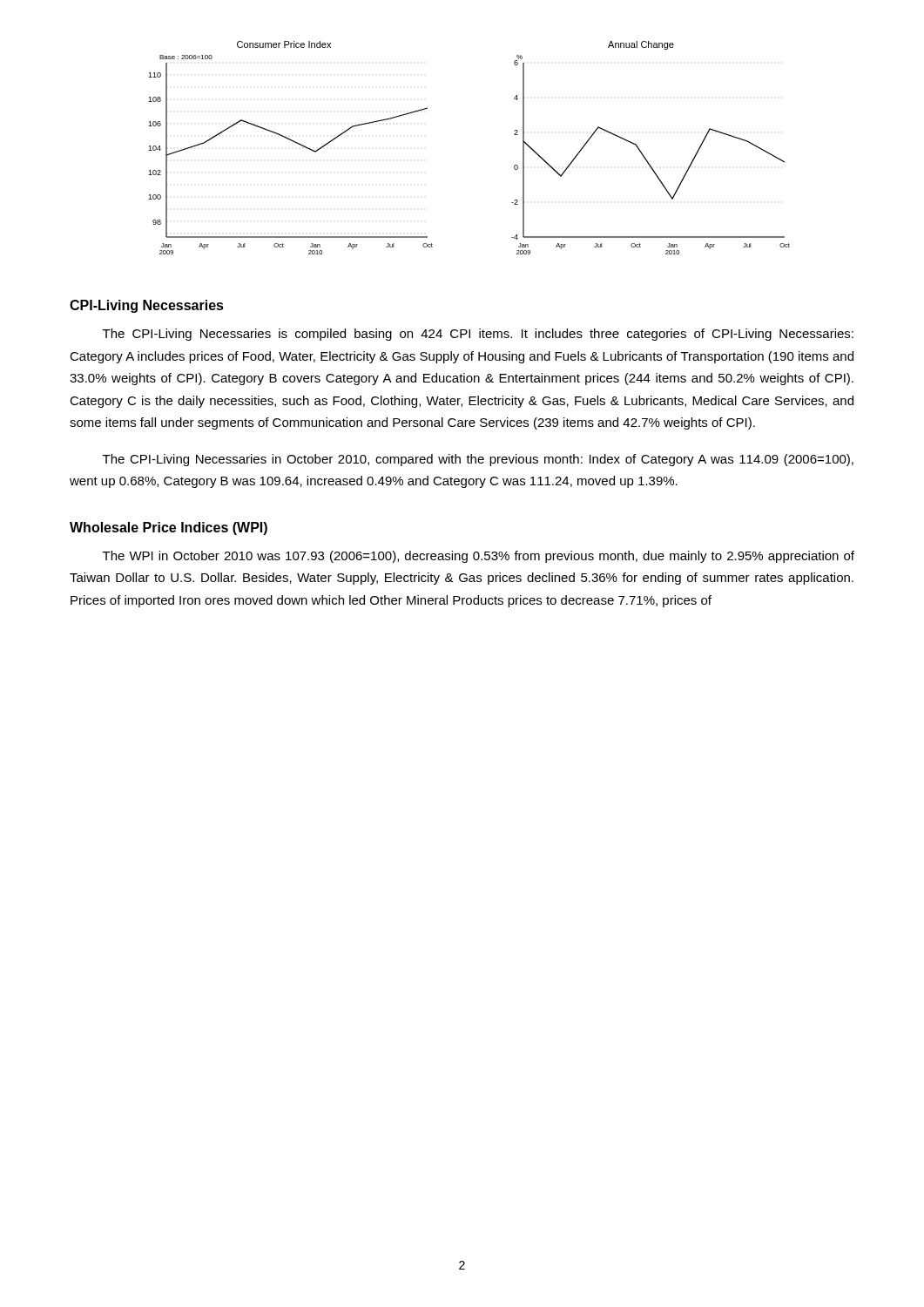Find the text block containing "The CPI-Living Necessaries in October 2010, compared with"
The width and height of the screenshot is (924, 1307).
(462, 469)
